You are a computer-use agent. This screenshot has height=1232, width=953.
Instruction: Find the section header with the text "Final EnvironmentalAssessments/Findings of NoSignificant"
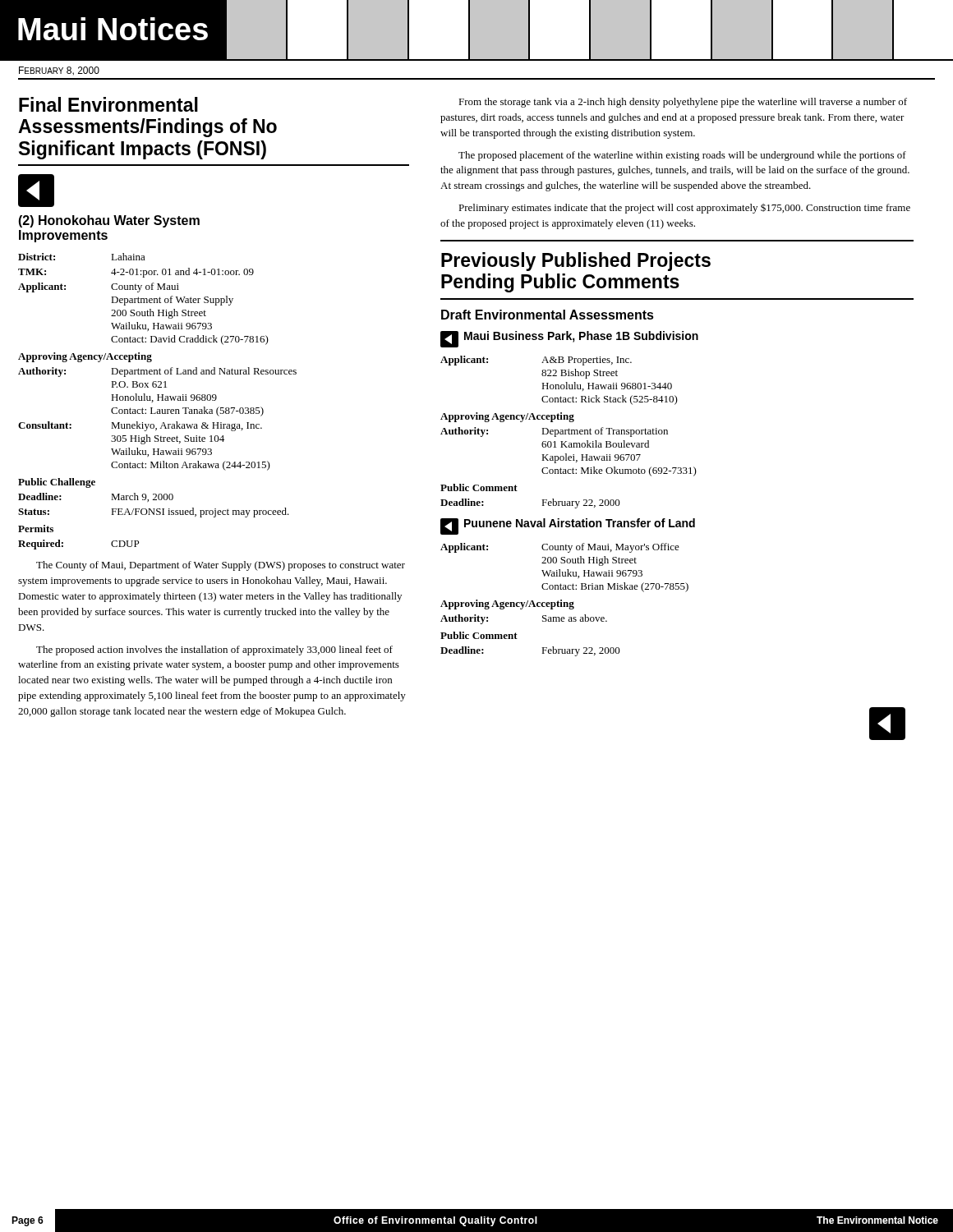[148, 127]
